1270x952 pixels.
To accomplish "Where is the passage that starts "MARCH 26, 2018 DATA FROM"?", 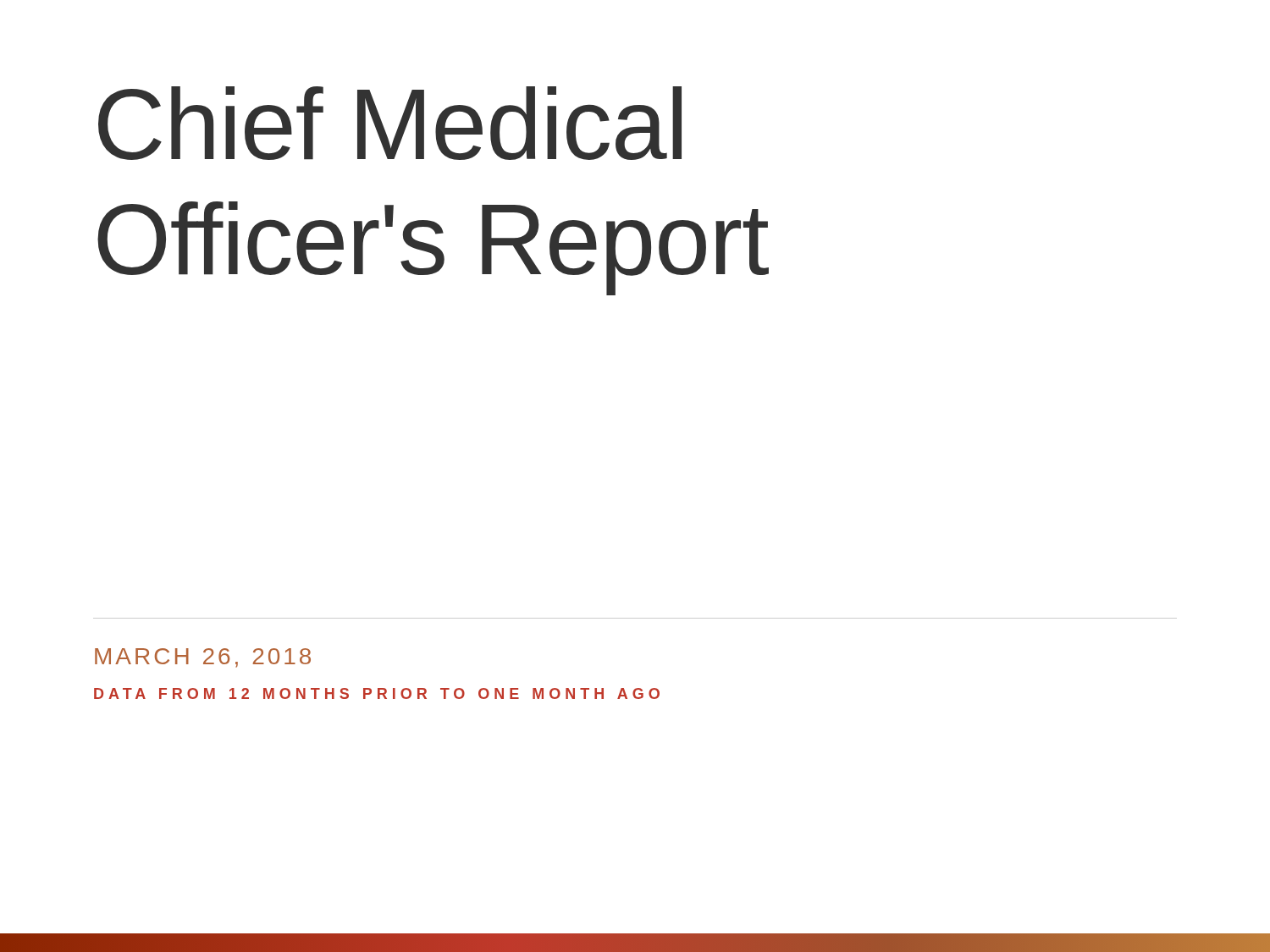I will tap(203, 658).
